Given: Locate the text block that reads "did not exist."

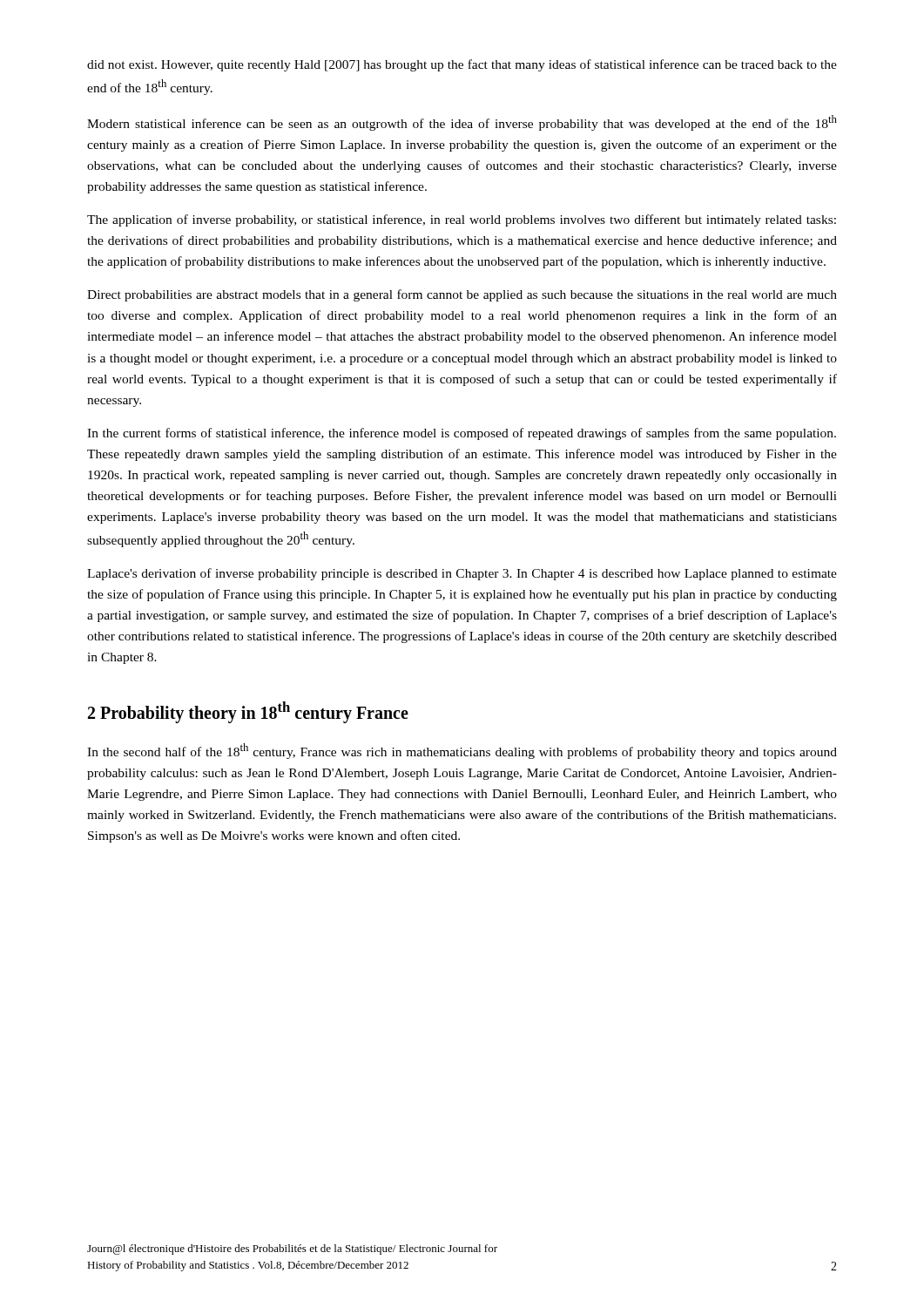Looking at the screenshot, I should pyautogui.click(x=462, y=76).
